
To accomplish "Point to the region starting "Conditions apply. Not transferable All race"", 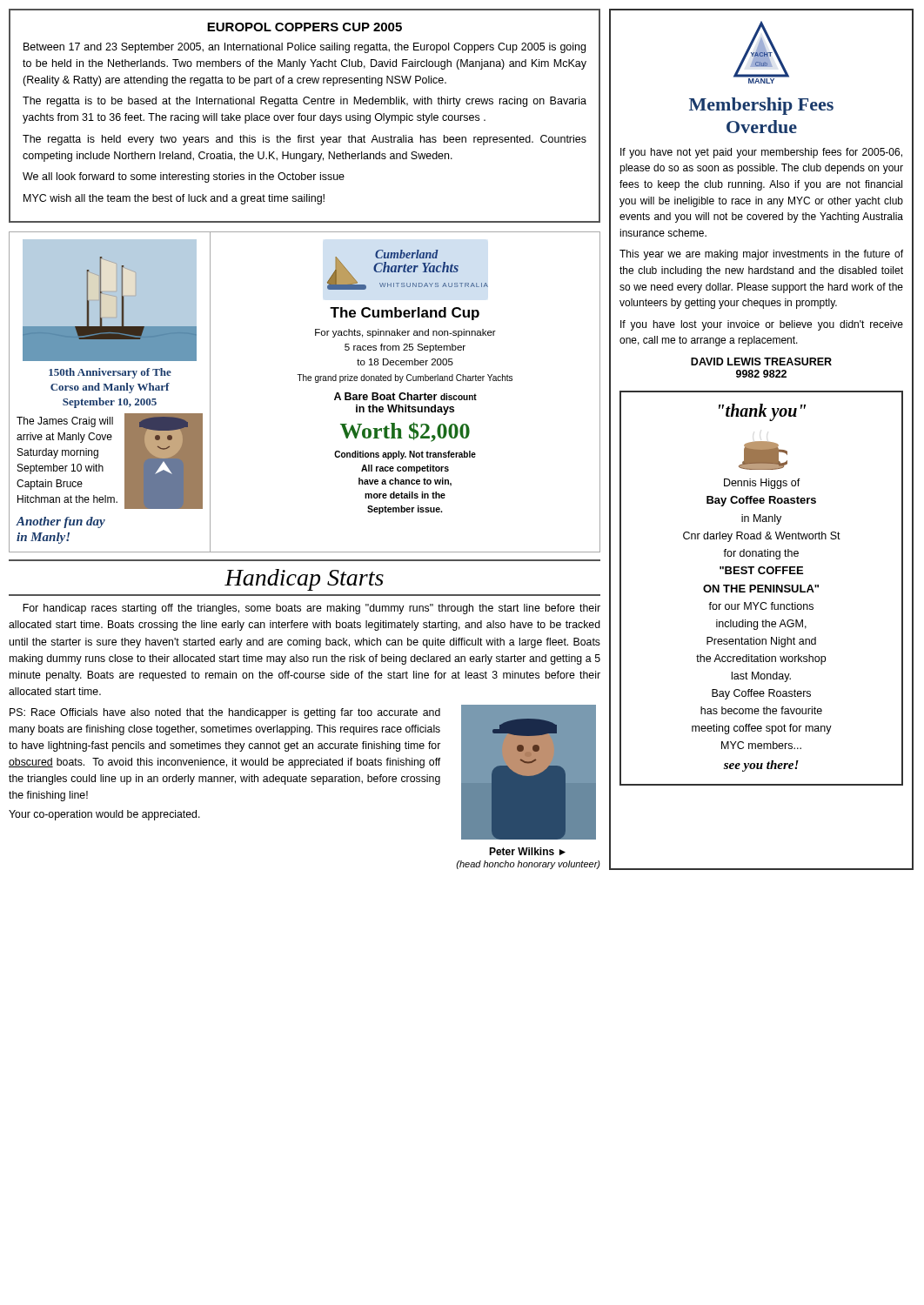I will [x=405, y=482].
